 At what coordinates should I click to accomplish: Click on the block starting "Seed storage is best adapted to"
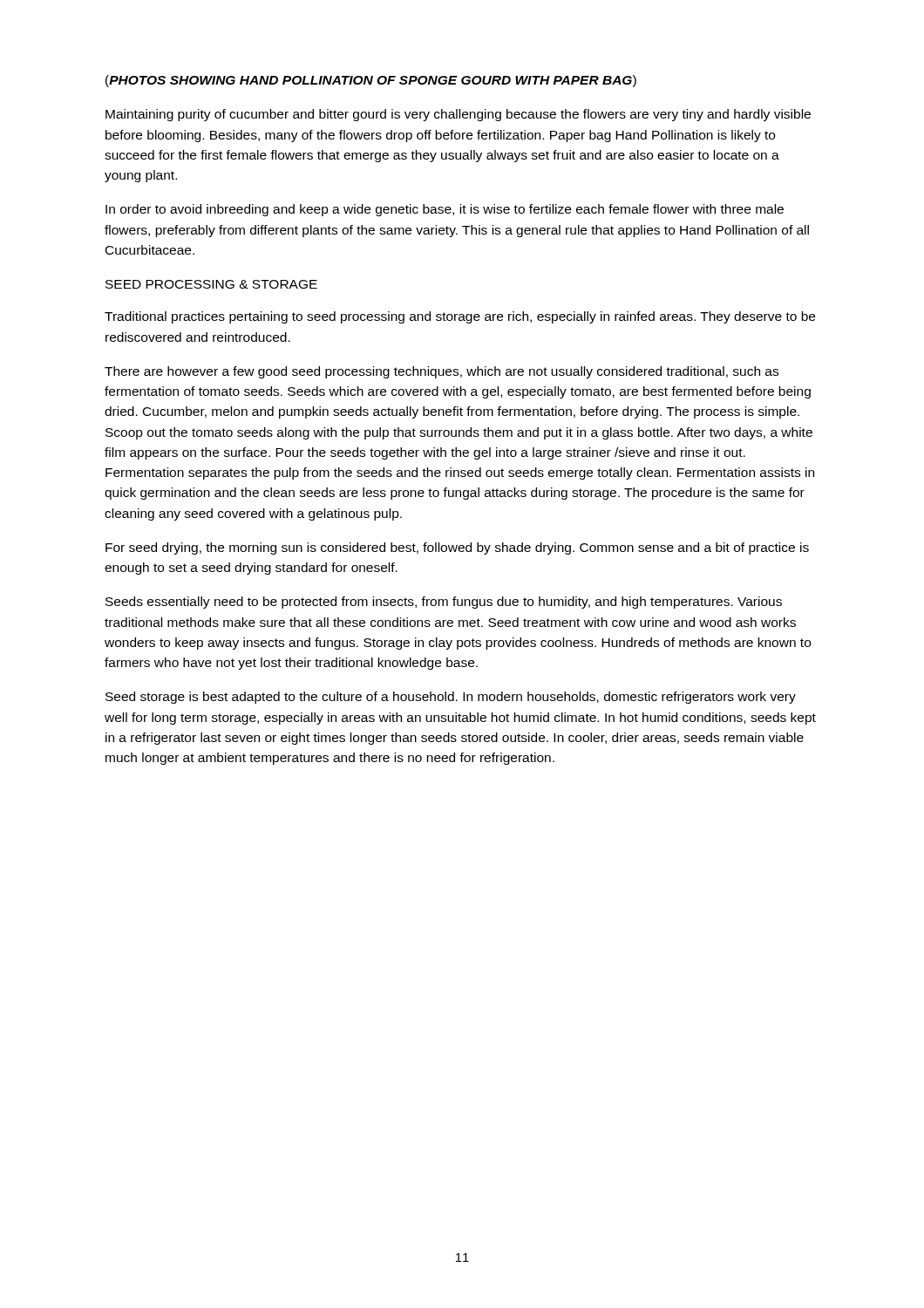pos(462,727)
